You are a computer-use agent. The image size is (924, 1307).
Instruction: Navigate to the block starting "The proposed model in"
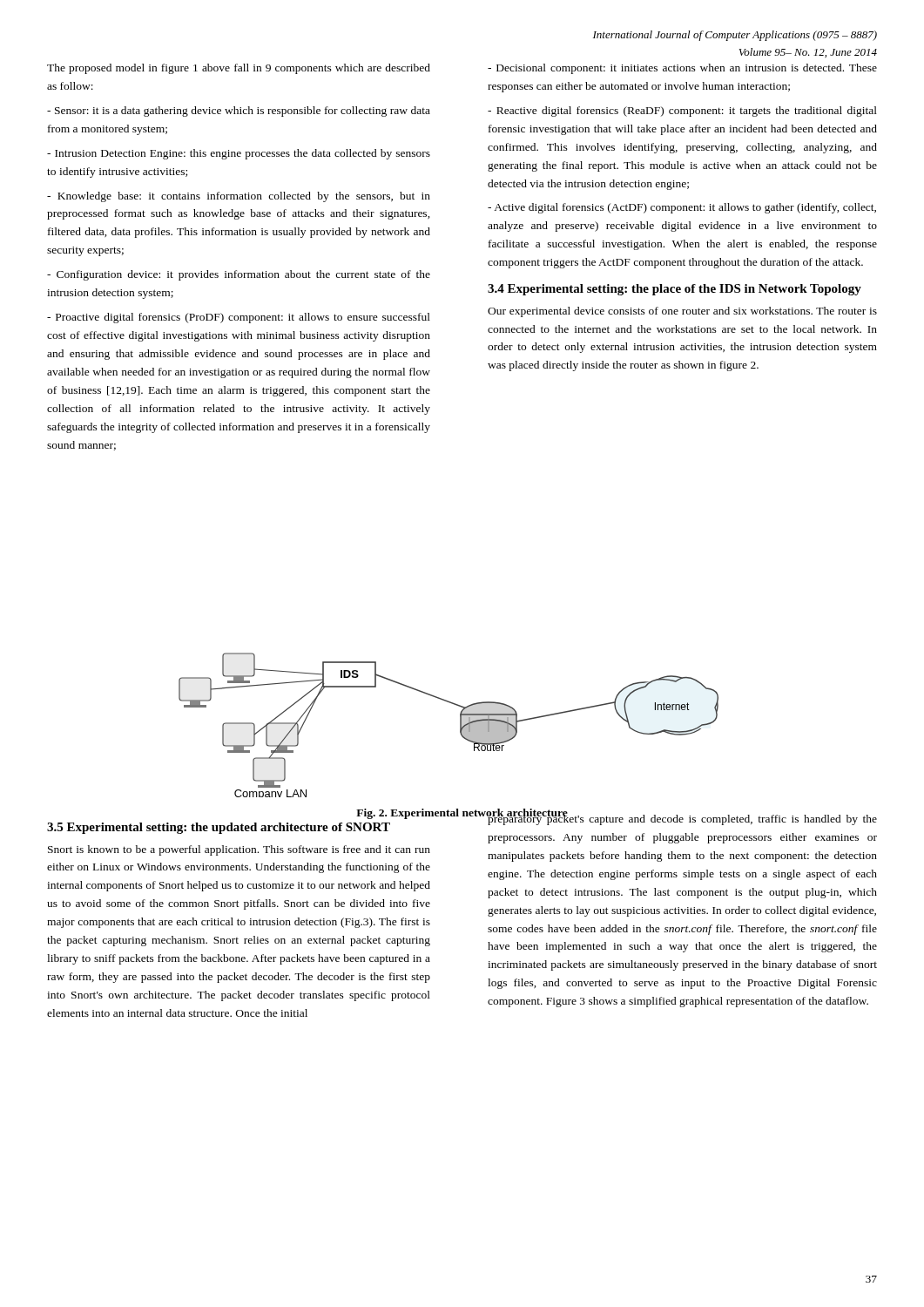pos(239,69)
